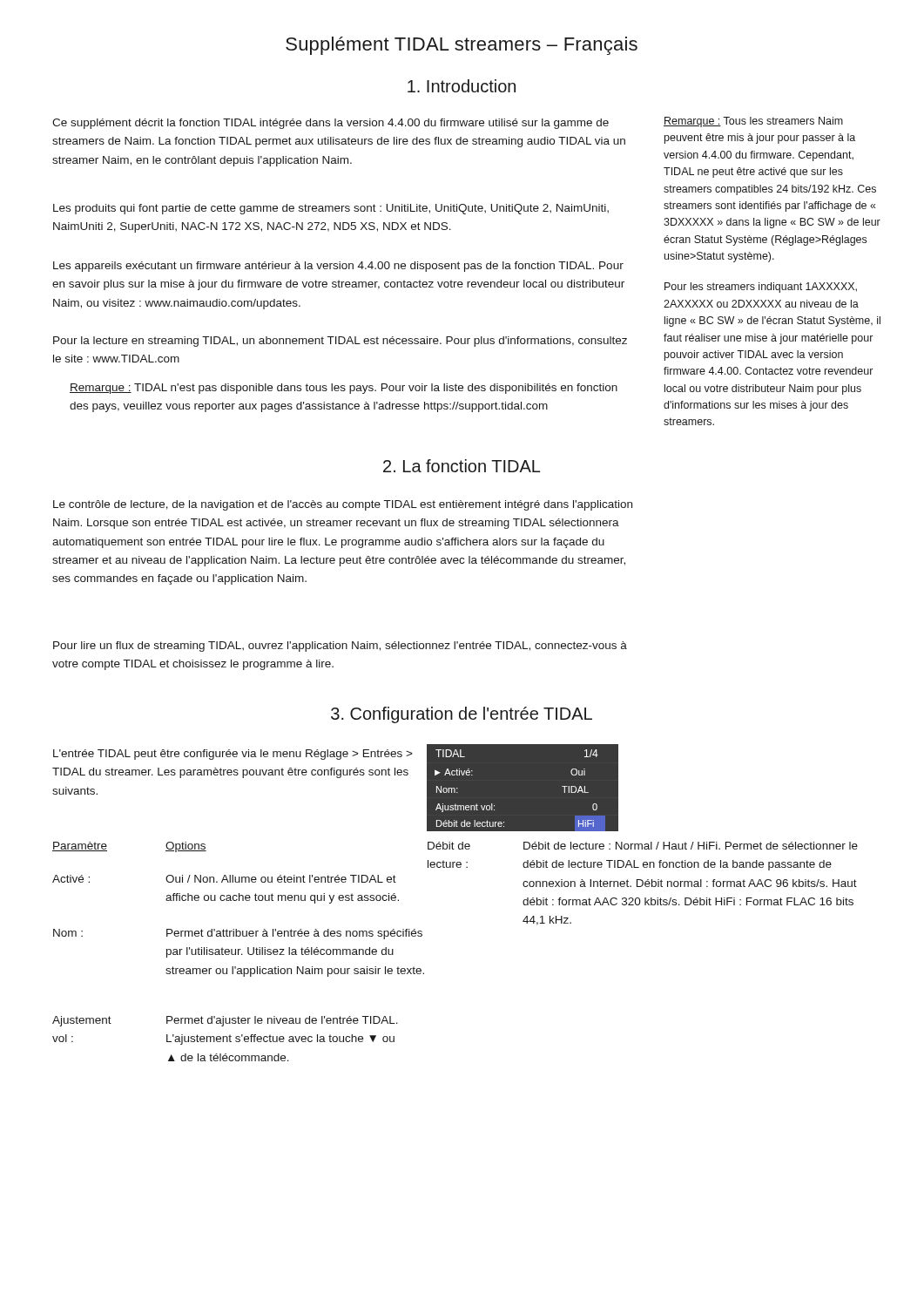The width and height of the screenshot is (924, 1307).
Task: Locate the text starting "Remarque : TIDAL n'est"
Action: (344, 397)
